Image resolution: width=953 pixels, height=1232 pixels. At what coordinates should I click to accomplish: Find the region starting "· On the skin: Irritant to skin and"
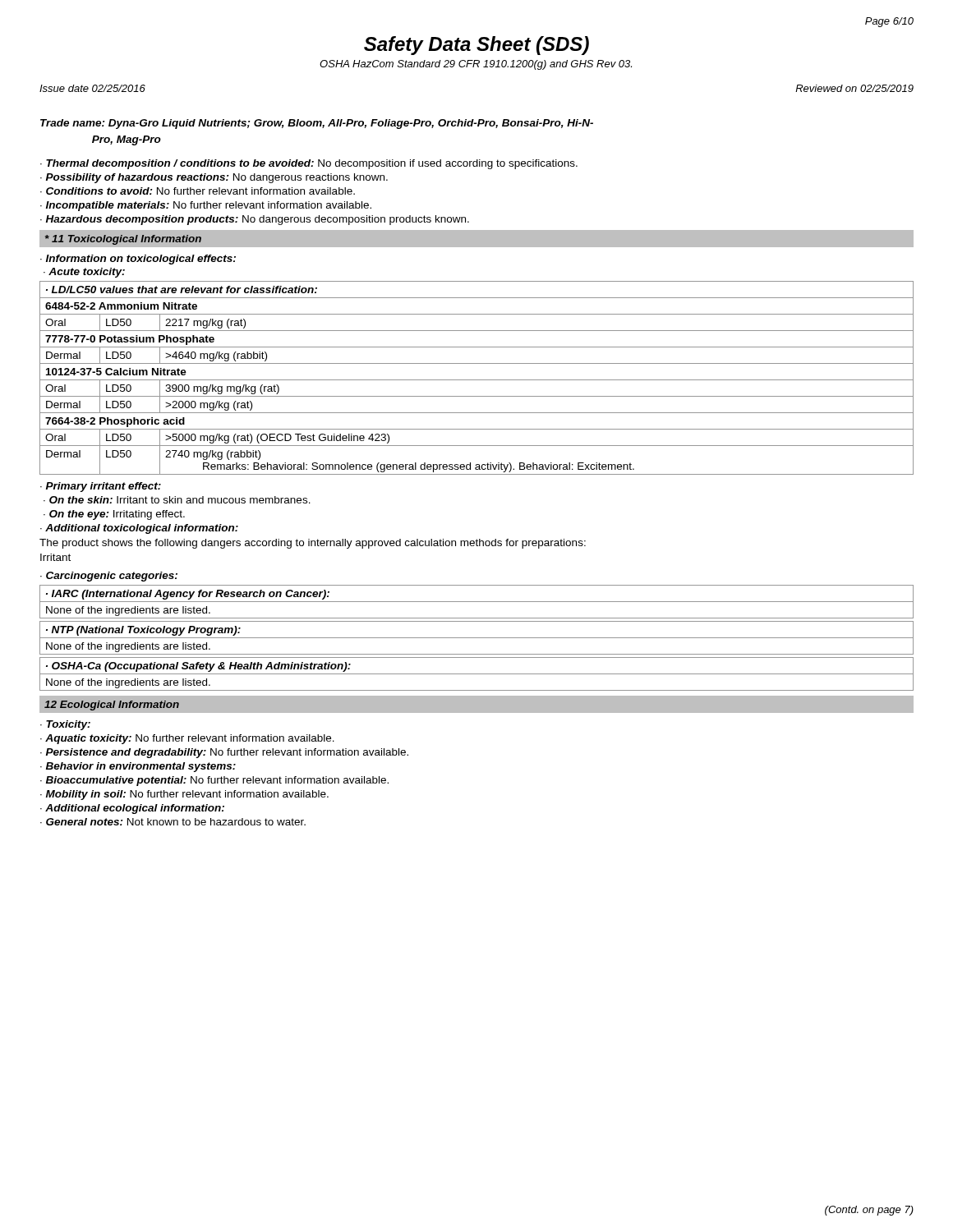177,499
